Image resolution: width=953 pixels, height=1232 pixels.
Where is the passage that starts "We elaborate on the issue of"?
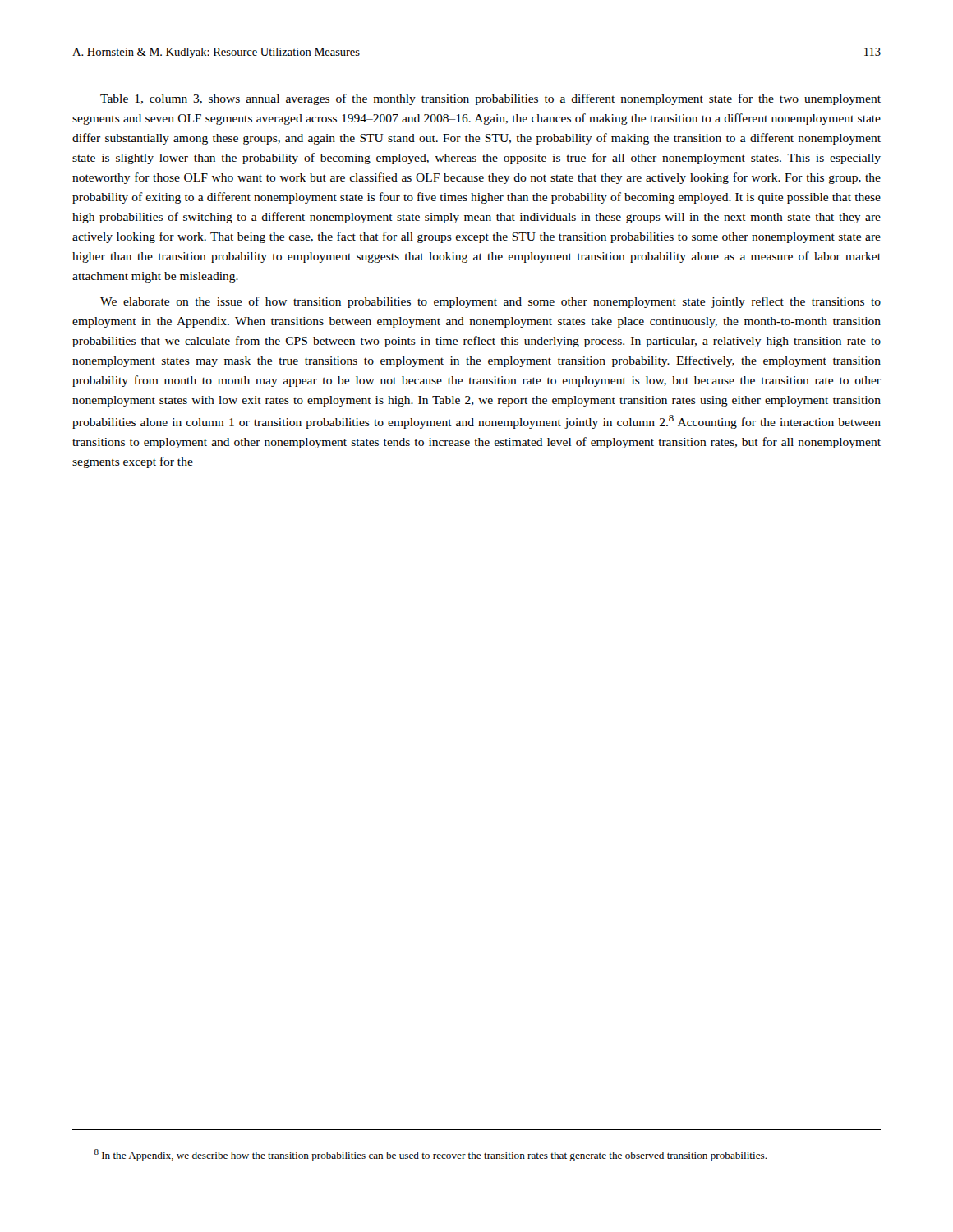point(476,381)
